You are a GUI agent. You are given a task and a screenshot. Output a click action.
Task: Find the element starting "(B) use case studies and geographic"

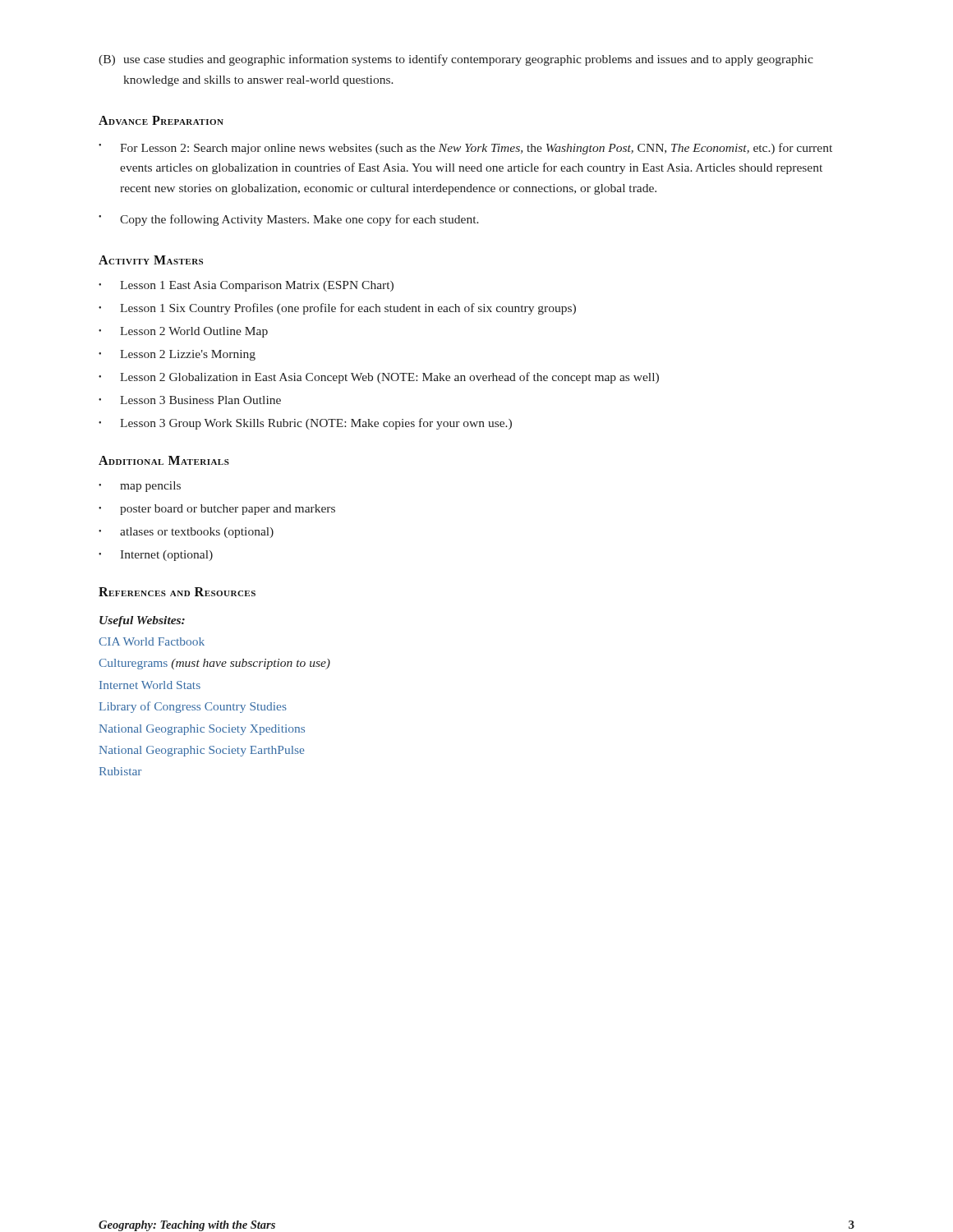pyautogui.click(x=476, y=70)
